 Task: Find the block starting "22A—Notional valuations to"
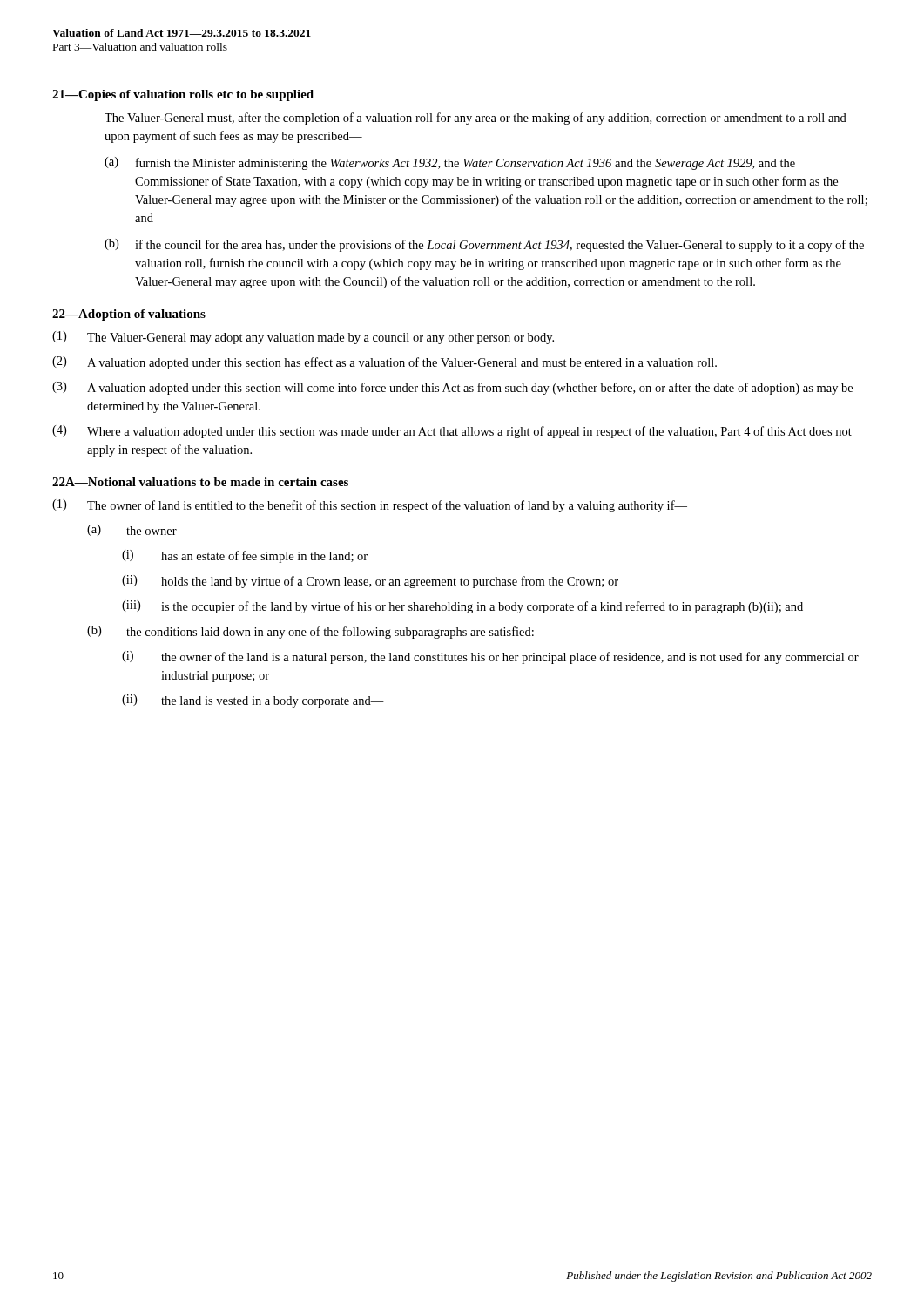pyautogui.click(x=200, y=482)
